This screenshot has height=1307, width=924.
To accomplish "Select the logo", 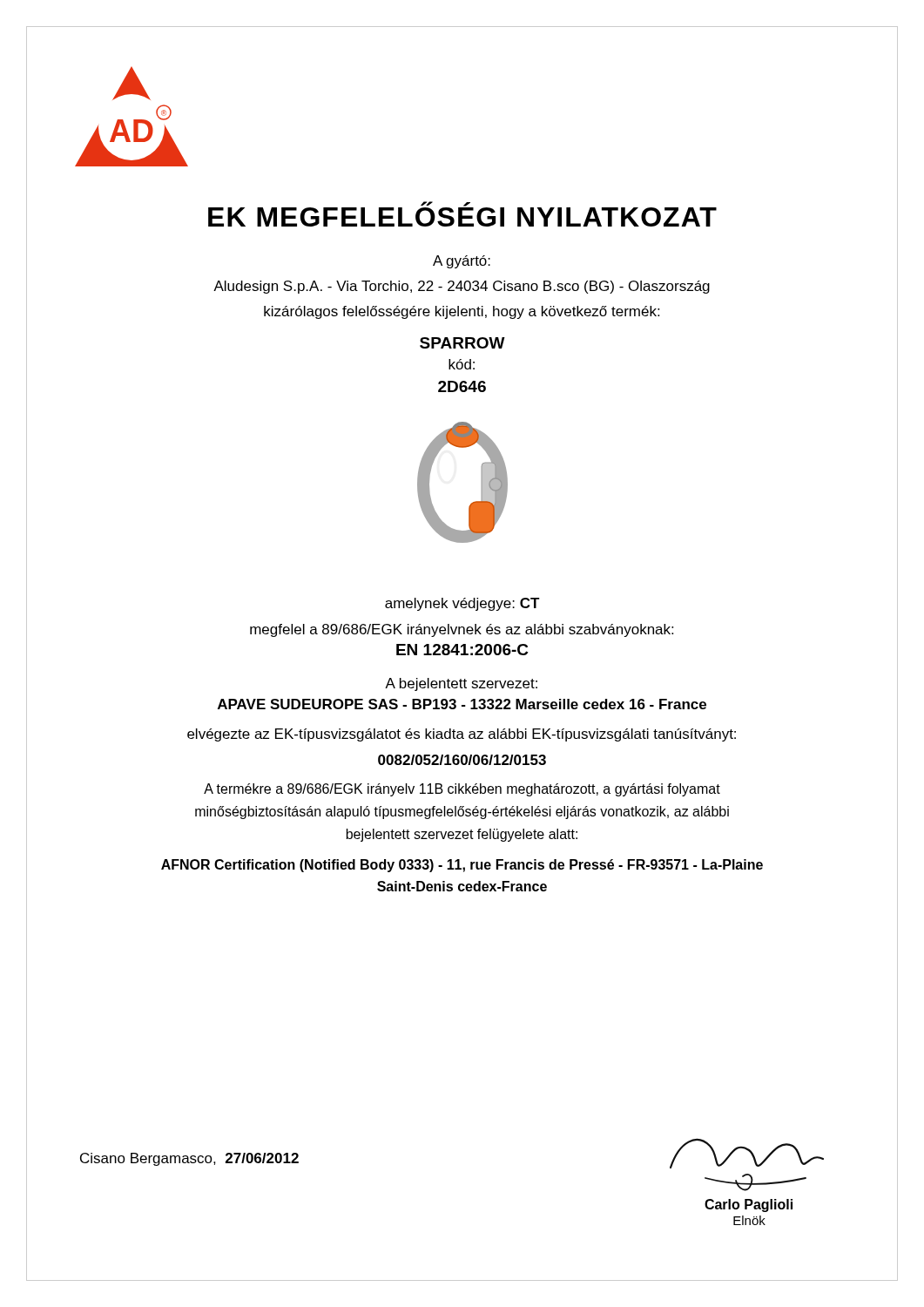I will [462, 118].
